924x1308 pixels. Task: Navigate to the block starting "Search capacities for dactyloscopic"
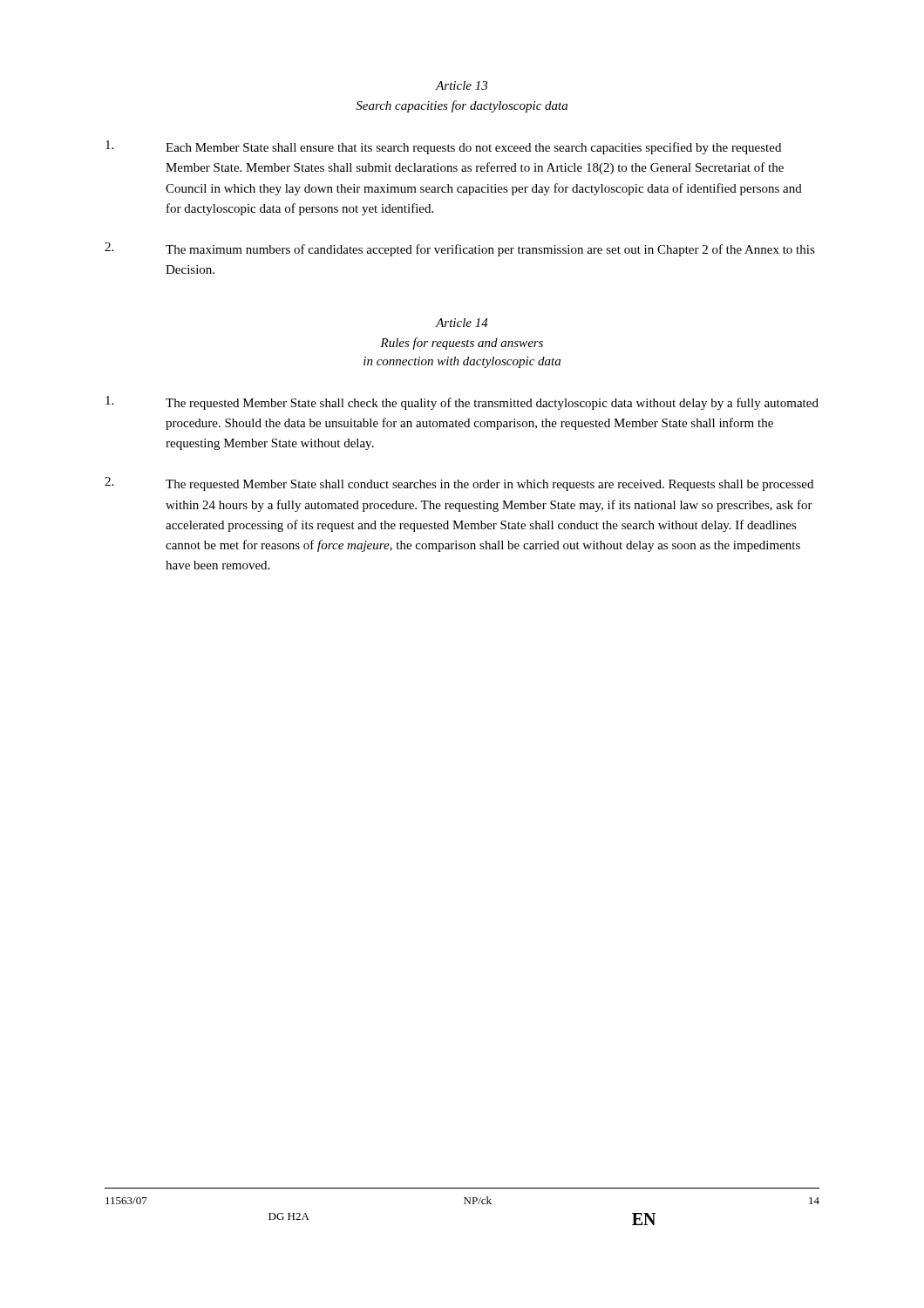coord(462,105)
